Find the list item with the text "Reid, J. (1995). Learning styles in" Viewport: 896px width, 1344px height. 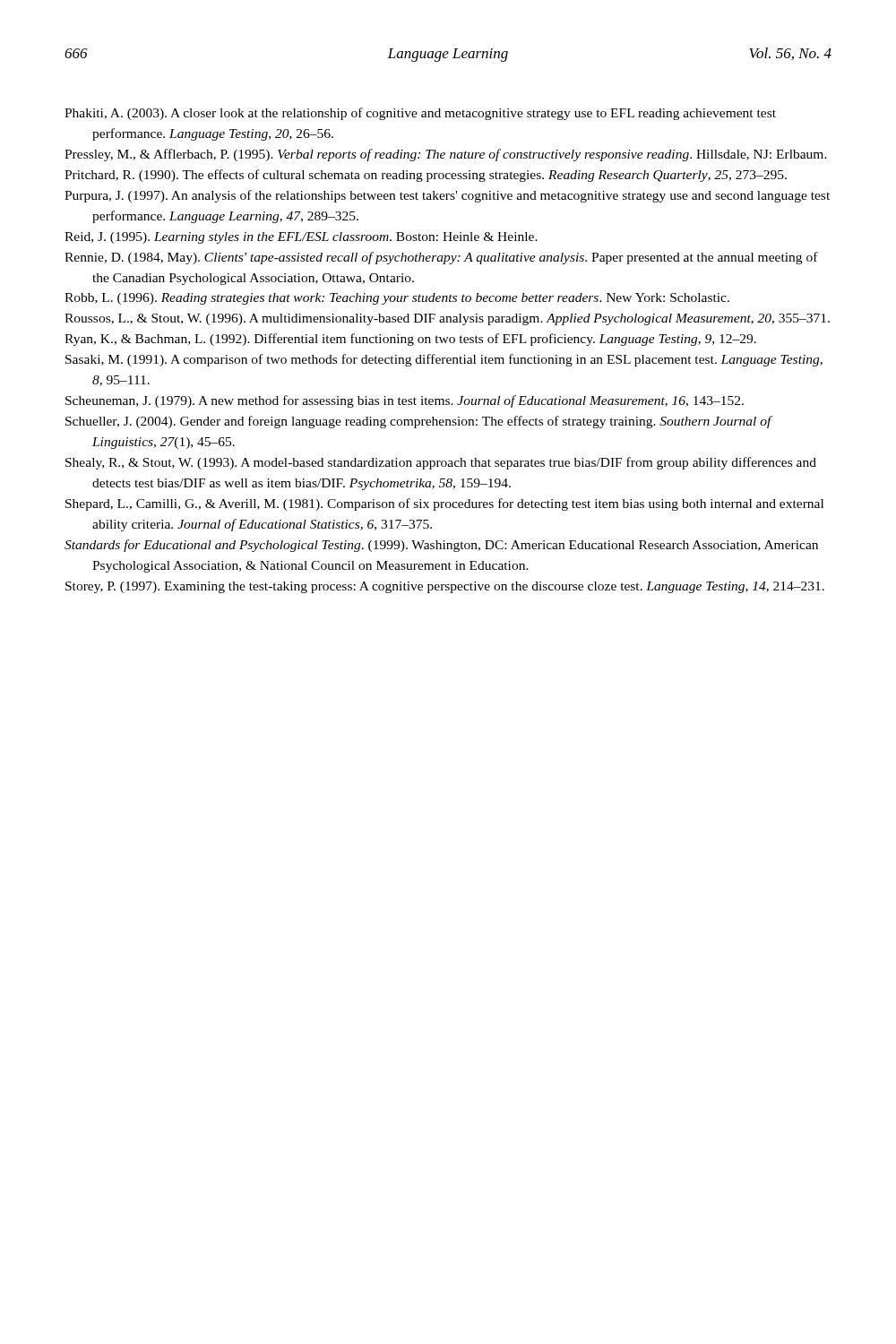pyautogui.click(x=301, y=236)
